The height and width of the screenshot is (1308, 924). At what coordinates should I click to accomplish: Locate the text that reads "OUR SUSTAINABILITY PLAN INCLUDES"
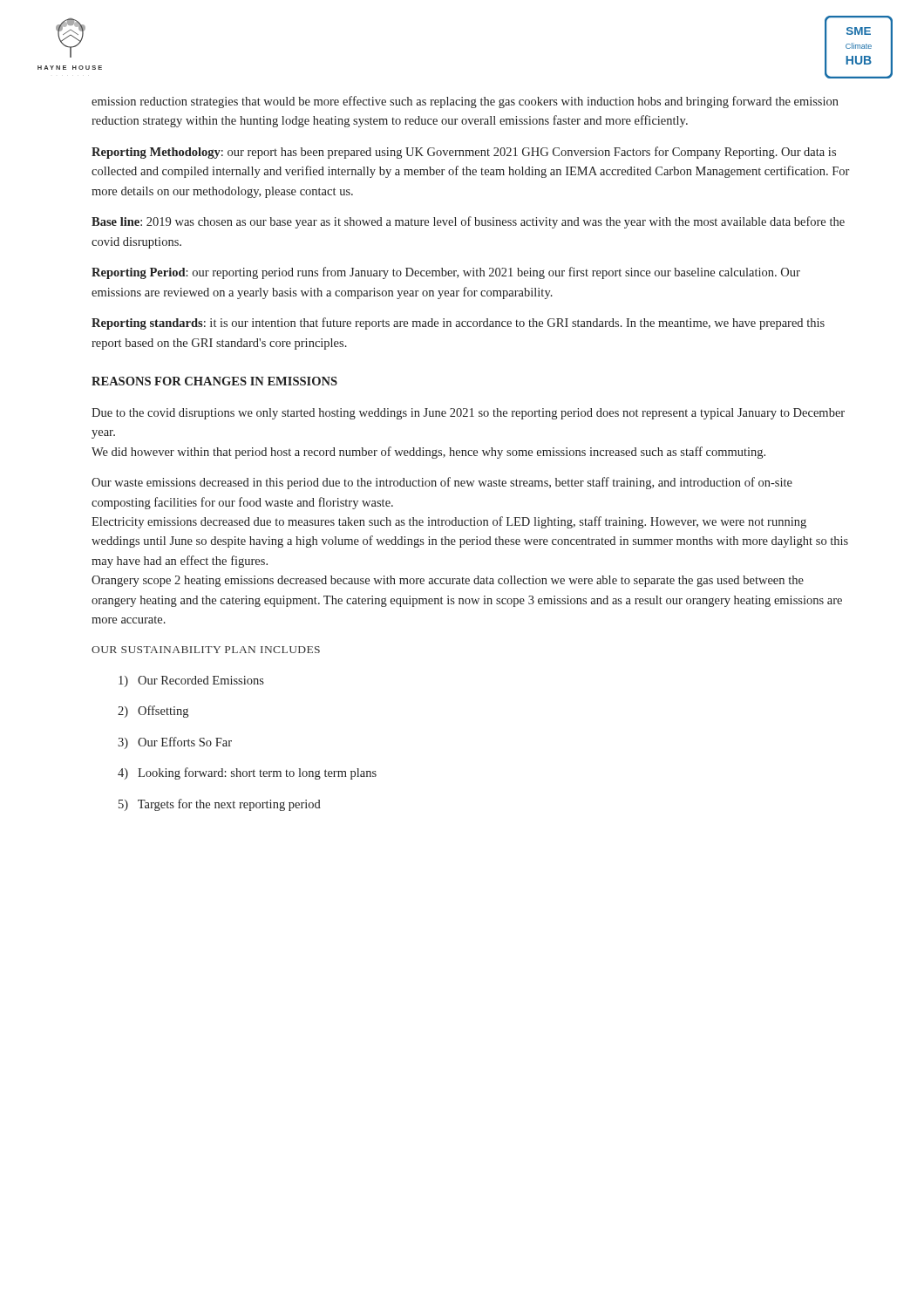(206, 650)
